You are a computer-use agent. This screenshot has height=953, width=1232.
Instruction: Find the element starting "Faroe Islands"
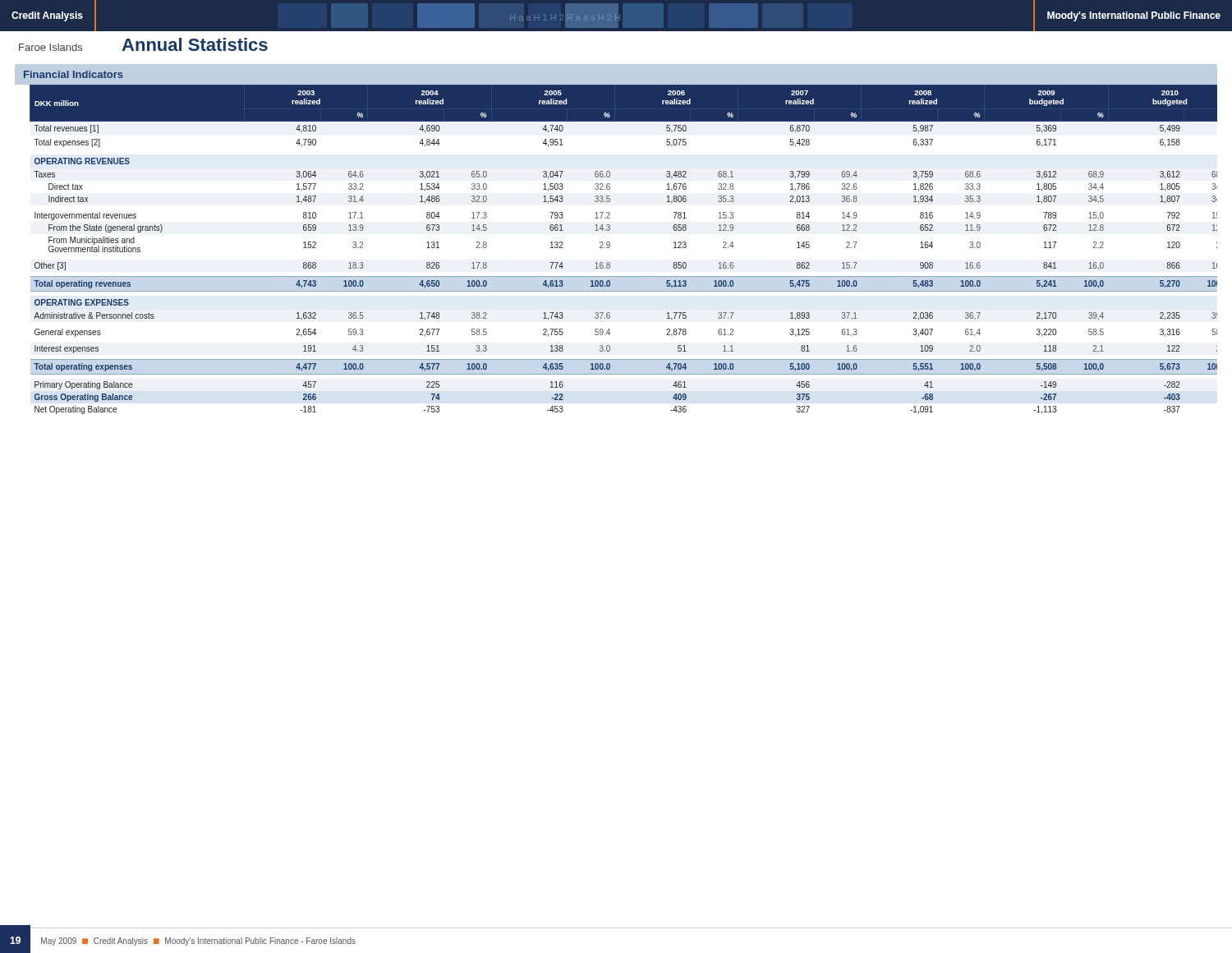50,47
